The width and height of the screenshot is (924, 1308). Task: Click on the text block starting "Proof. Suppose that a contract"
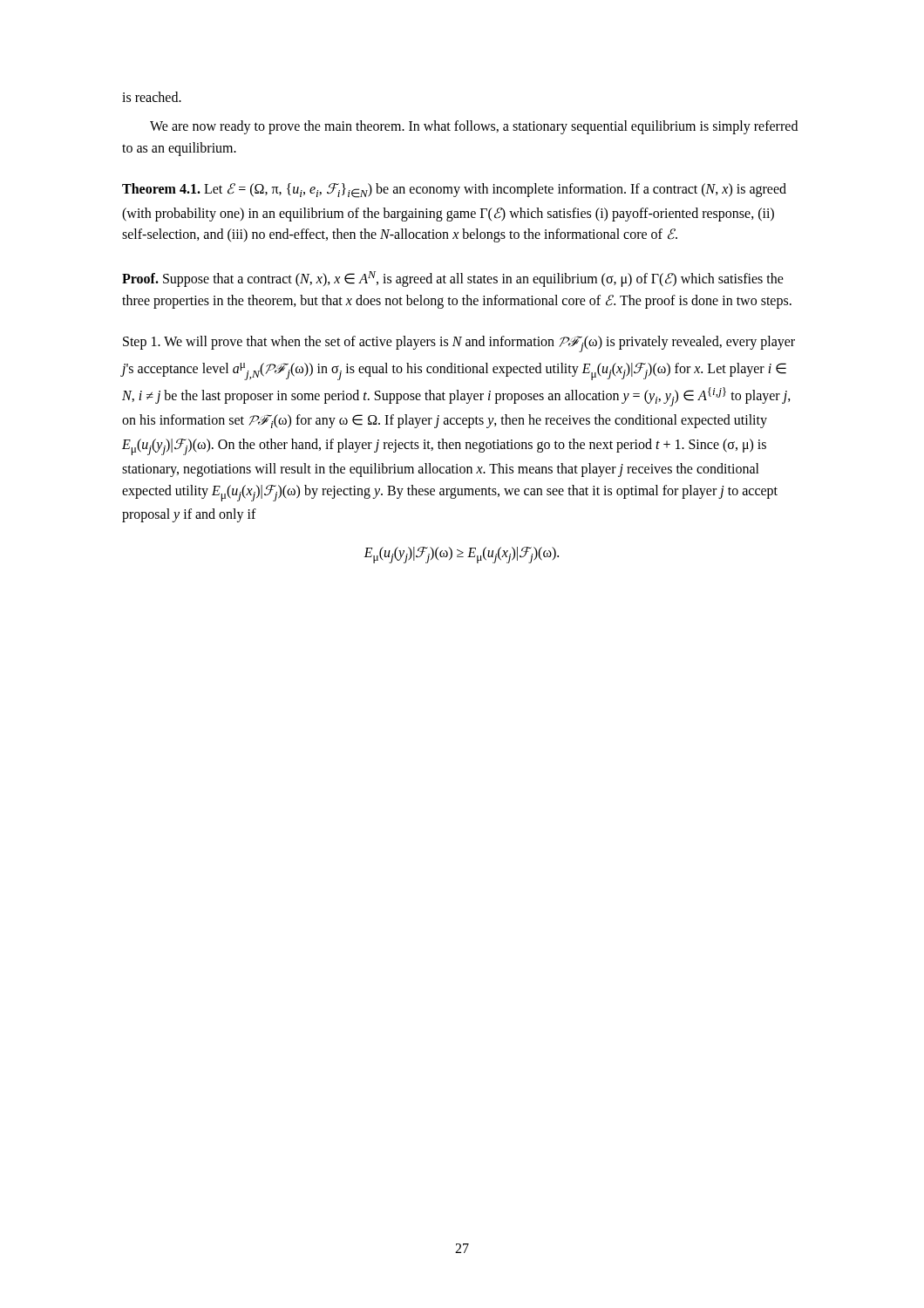coord(462,289)
